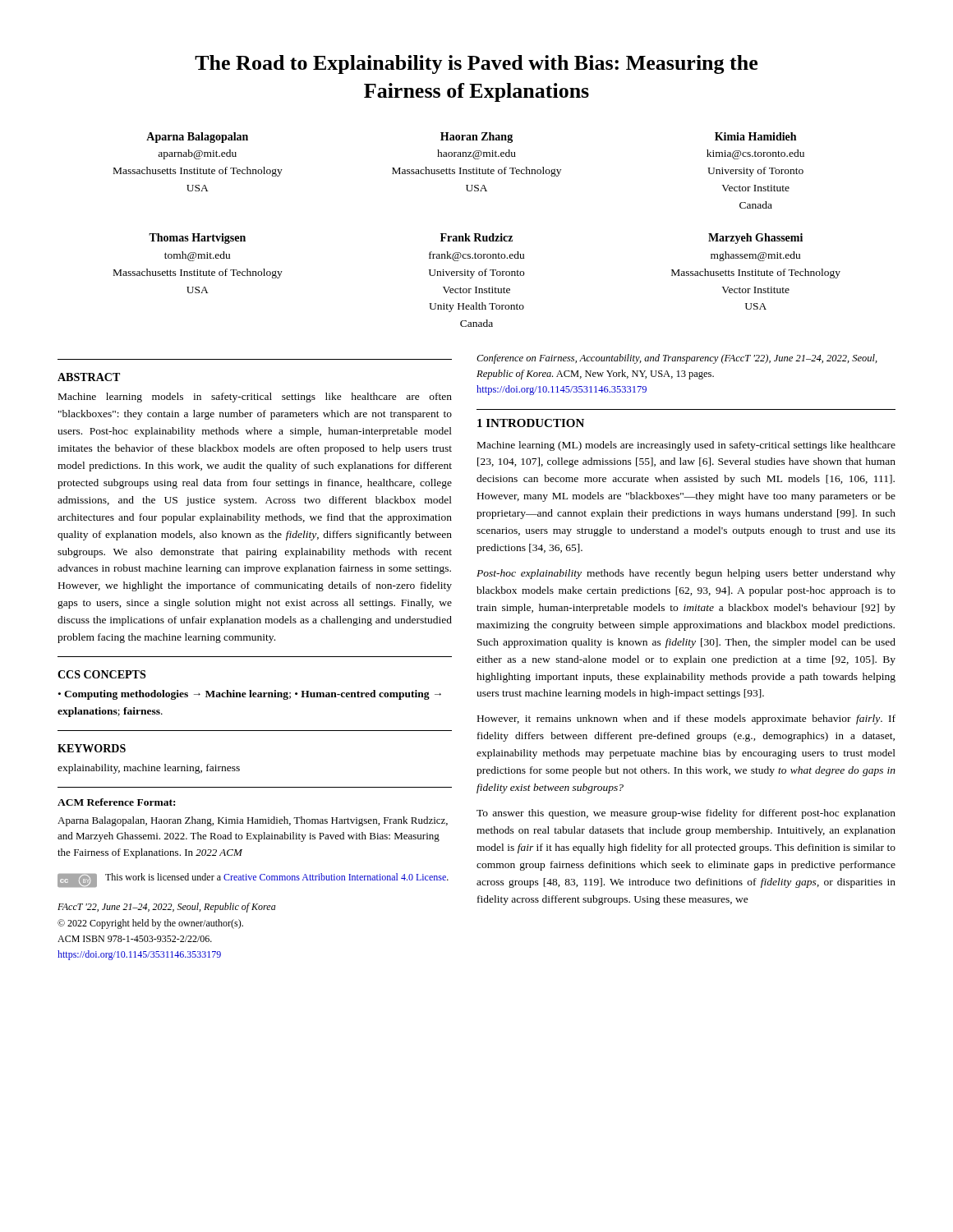Locate the title that opens with "The Road to Explainability is Paved with"
953x1232 pixels.
pos(476,77)
